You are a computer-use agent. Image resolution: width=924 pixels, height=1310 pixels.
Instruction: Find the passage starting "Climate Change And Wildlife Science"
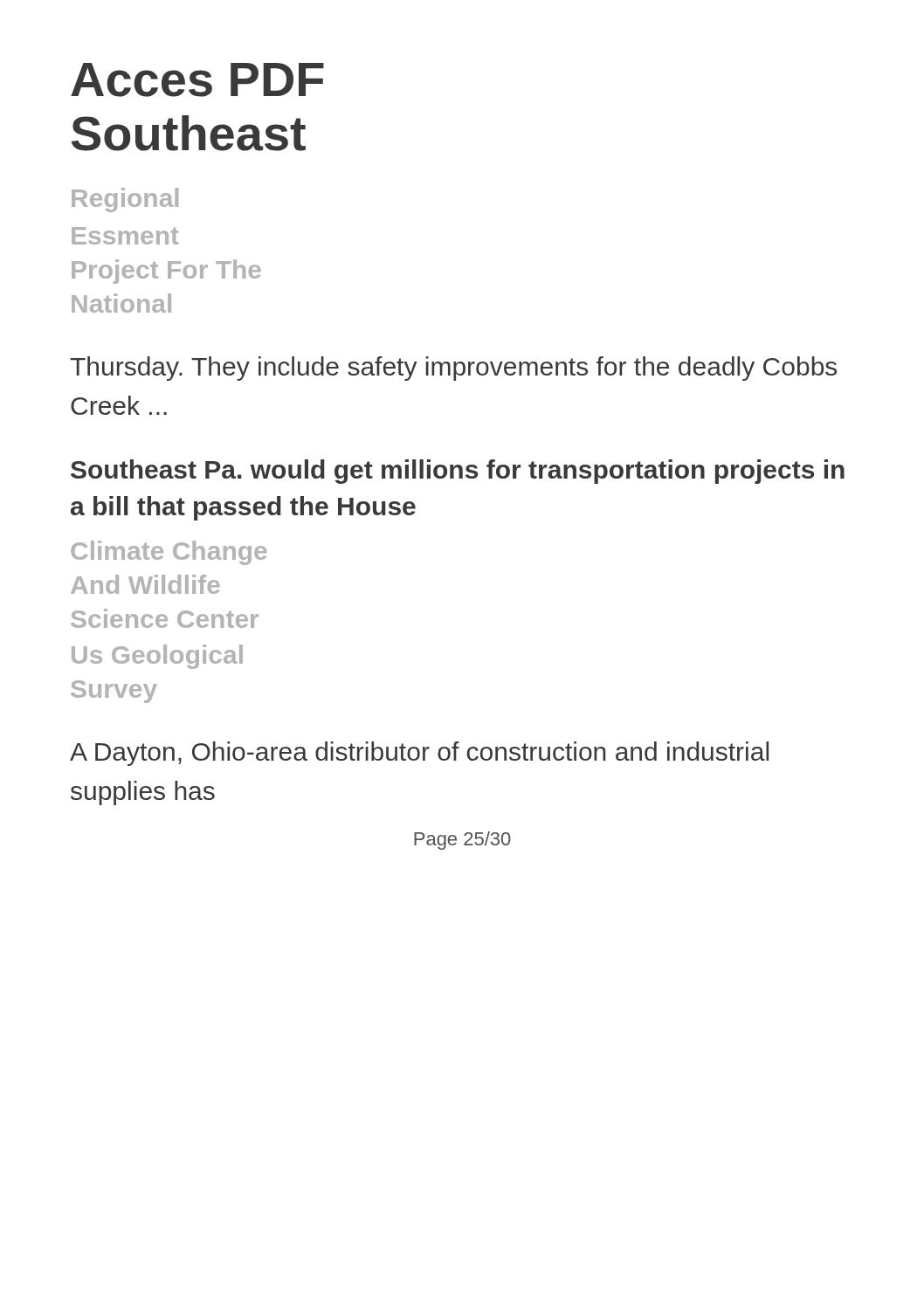tap(169, 553)
